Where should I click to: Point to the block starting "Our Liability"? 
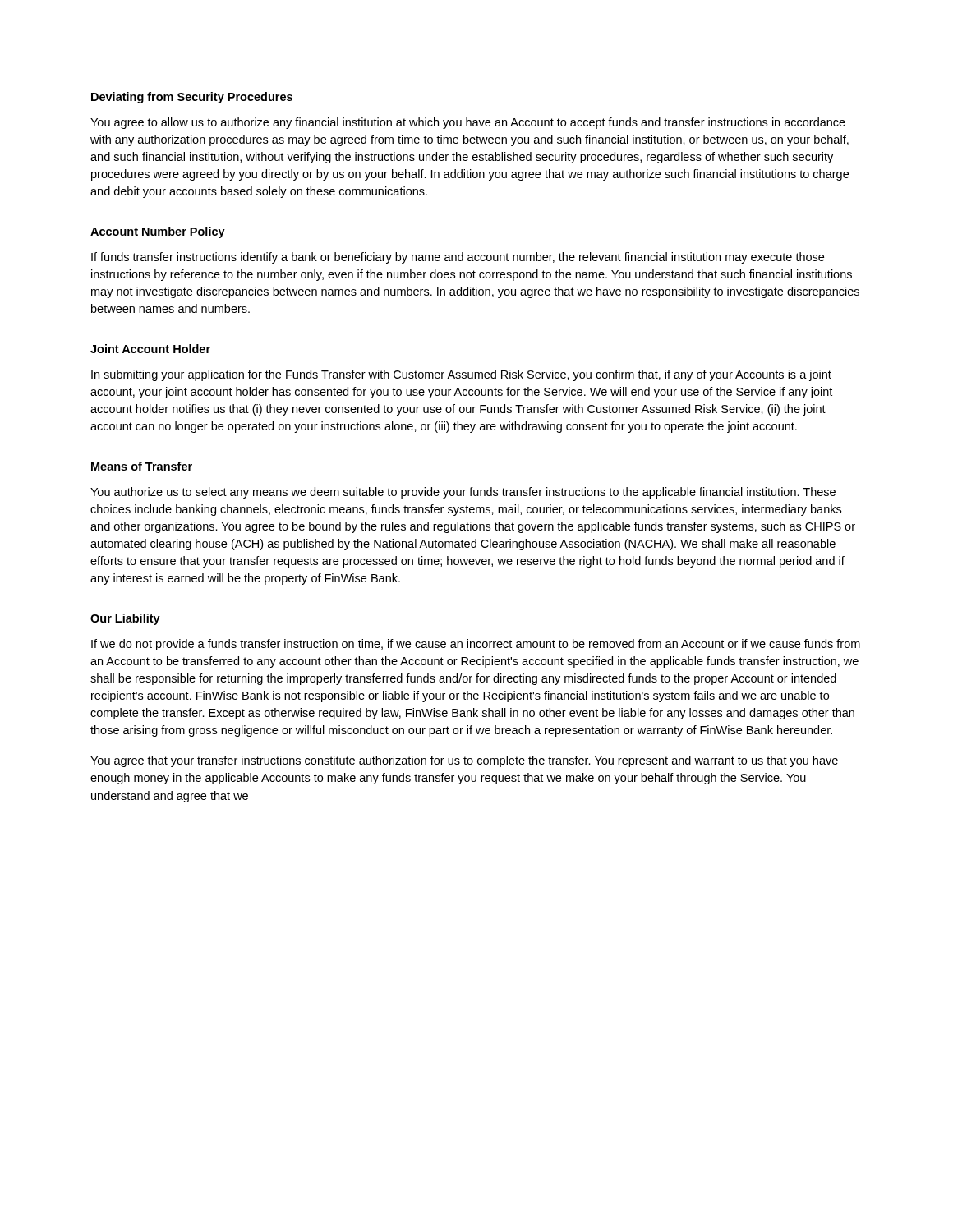click(125, 619)
